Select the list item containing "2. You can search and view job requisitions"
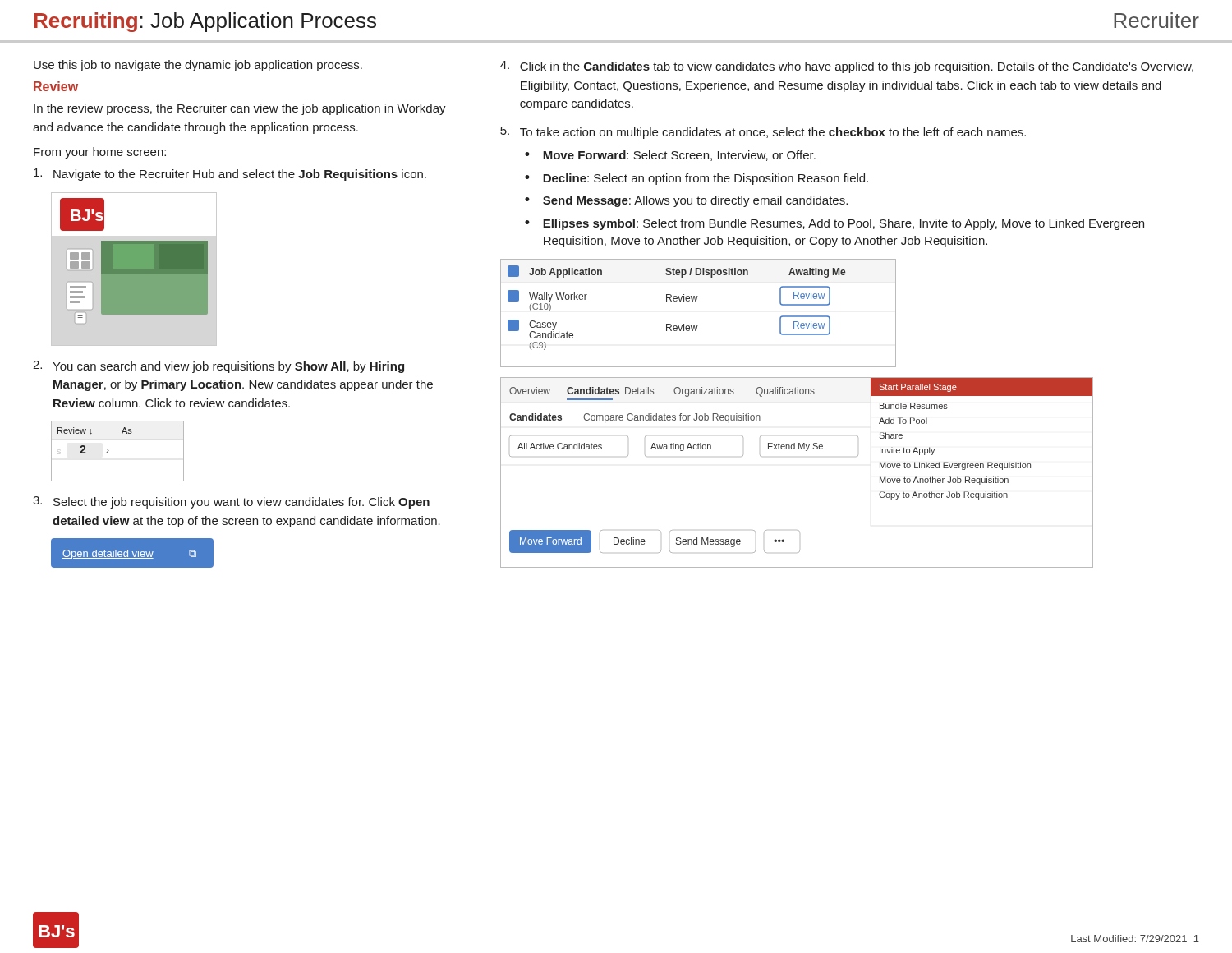Image resolution: width=1232 pixels, height=953 pixels. [x=246, y=385]
